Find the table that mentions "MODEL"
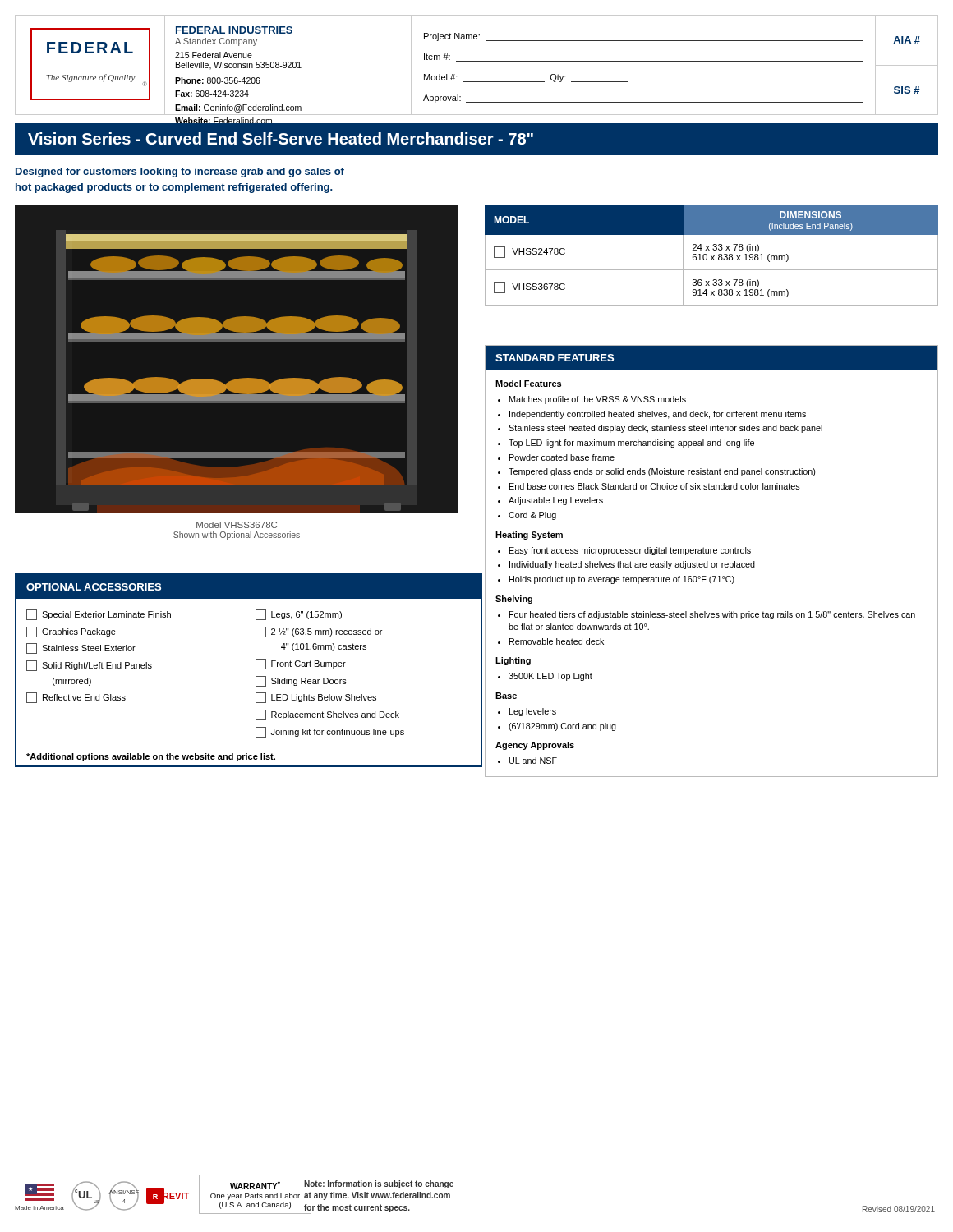Viewport: 953px width, 1232px height. 711,255
